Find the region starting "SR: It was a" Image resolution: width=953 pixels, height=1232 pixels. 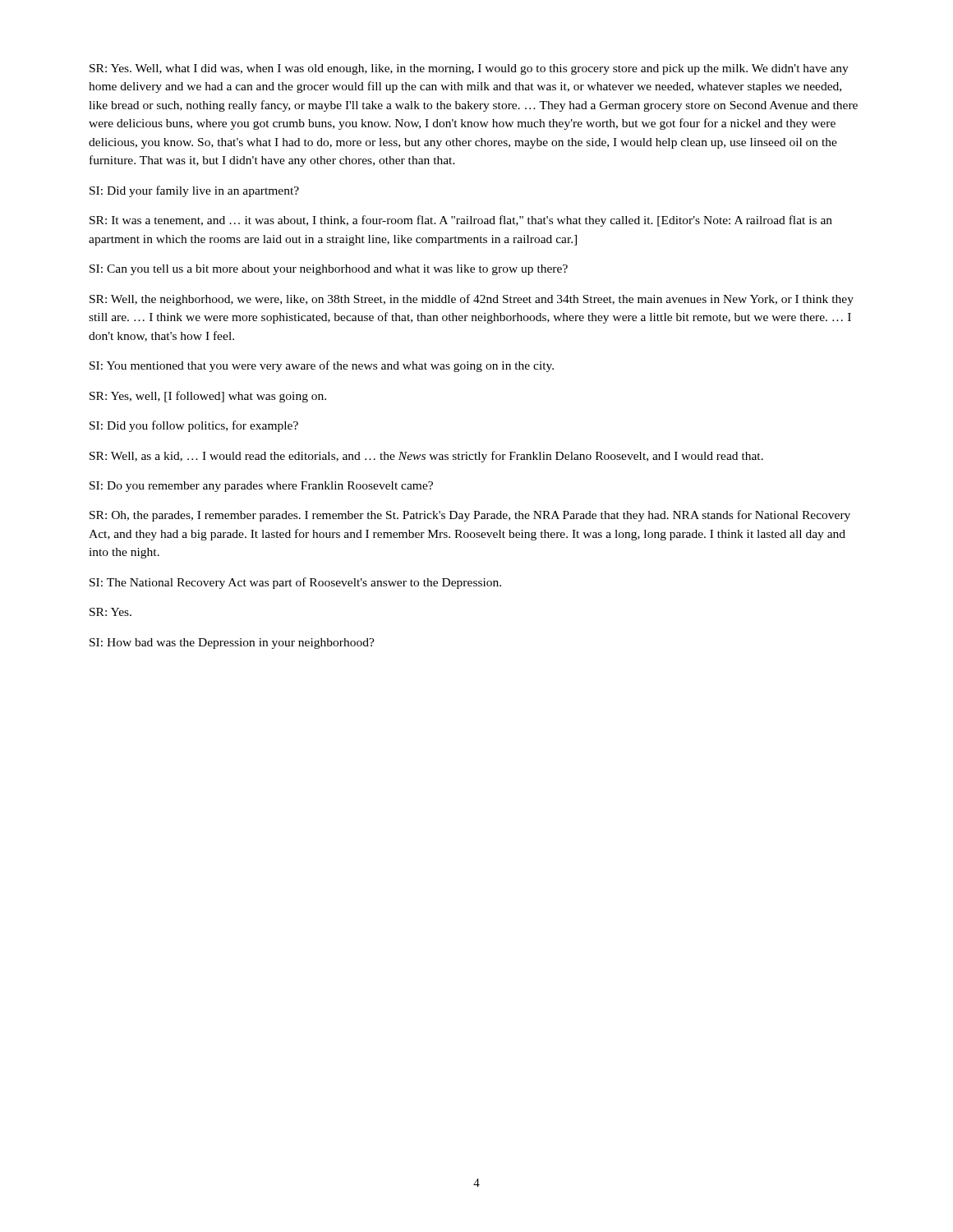[461, 229]
